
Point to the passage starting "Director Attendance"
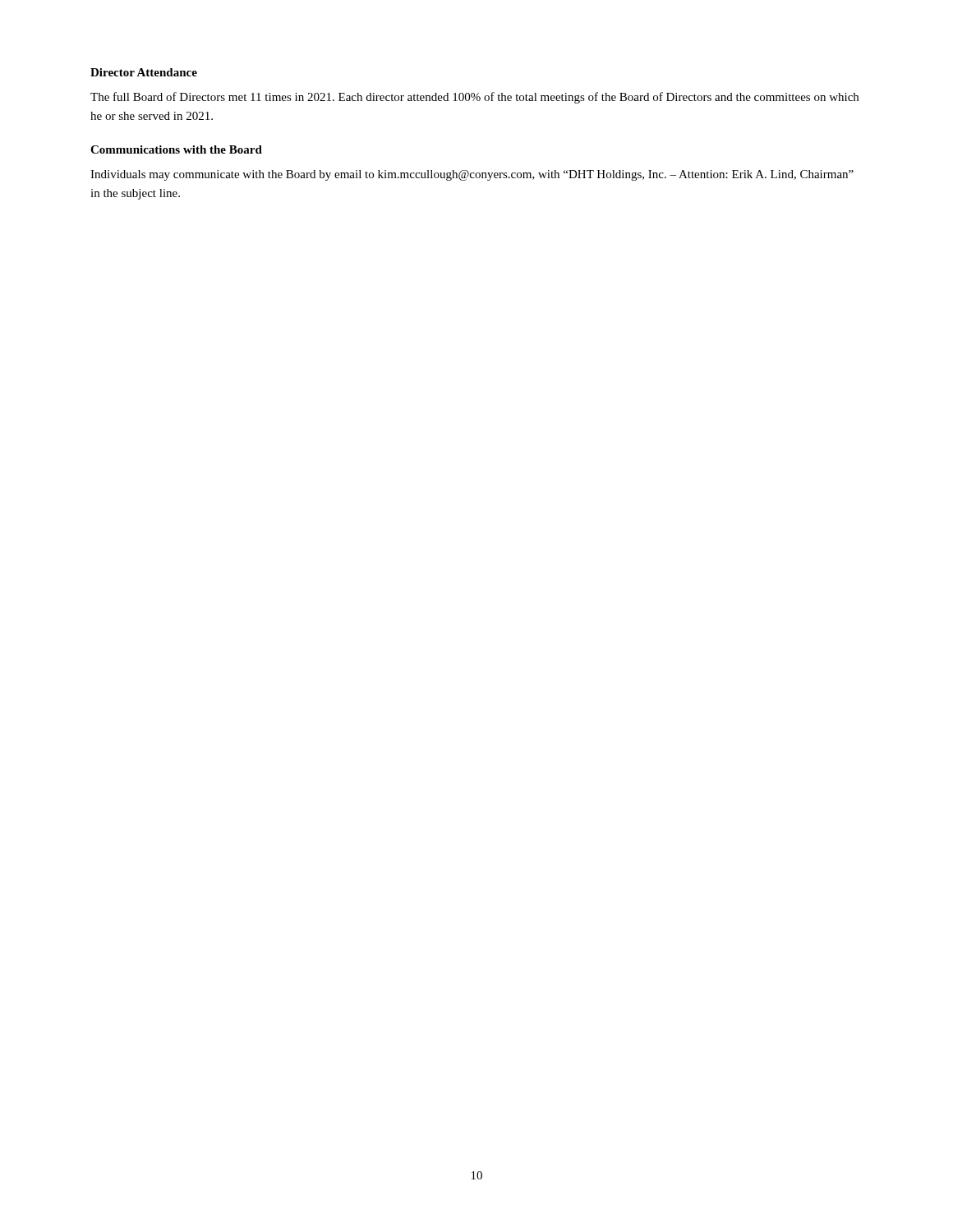tap(144, 72)
